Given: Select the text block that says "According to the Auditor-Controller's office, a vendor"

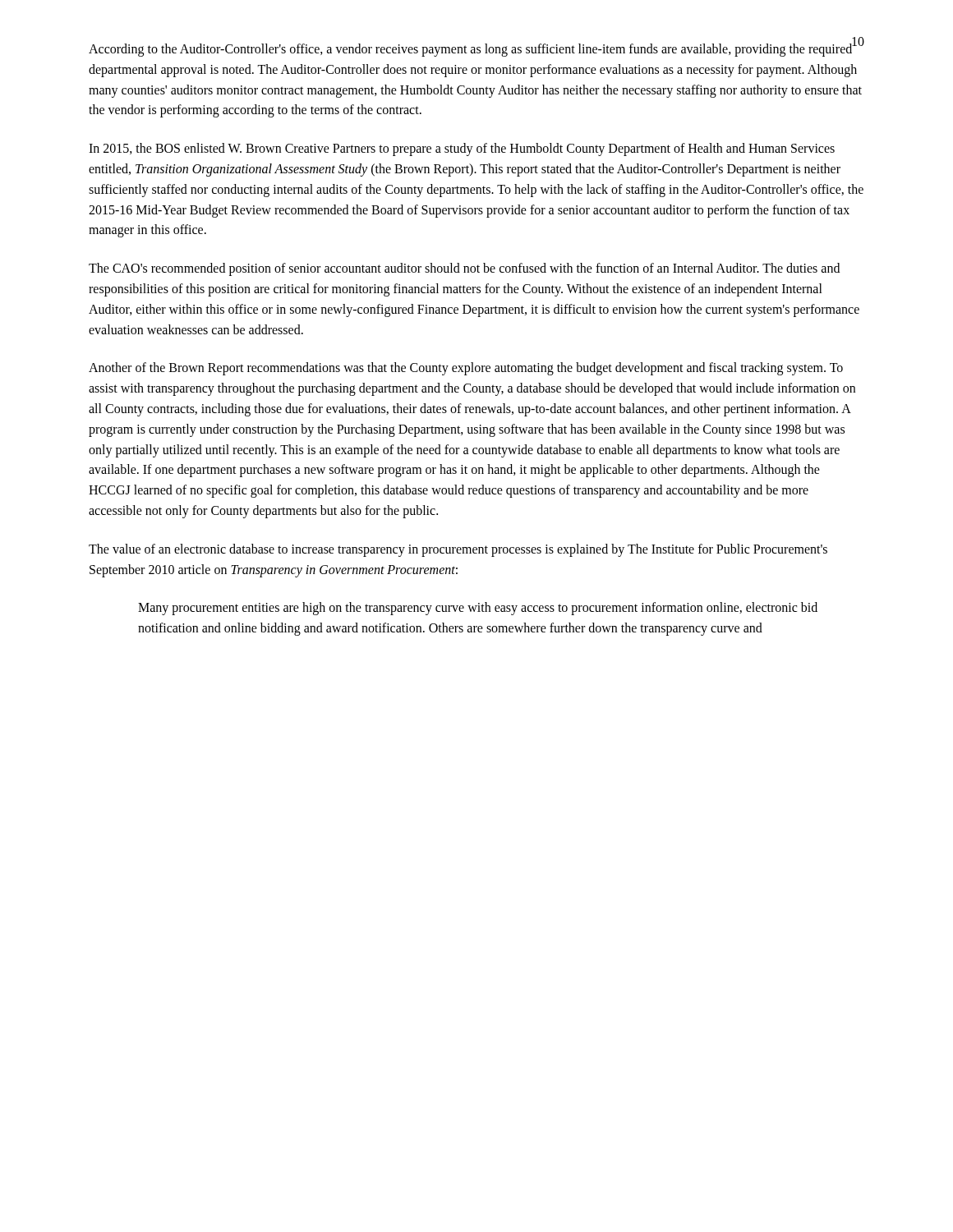Looking at the screenshot, I should [x=475, y=79].
